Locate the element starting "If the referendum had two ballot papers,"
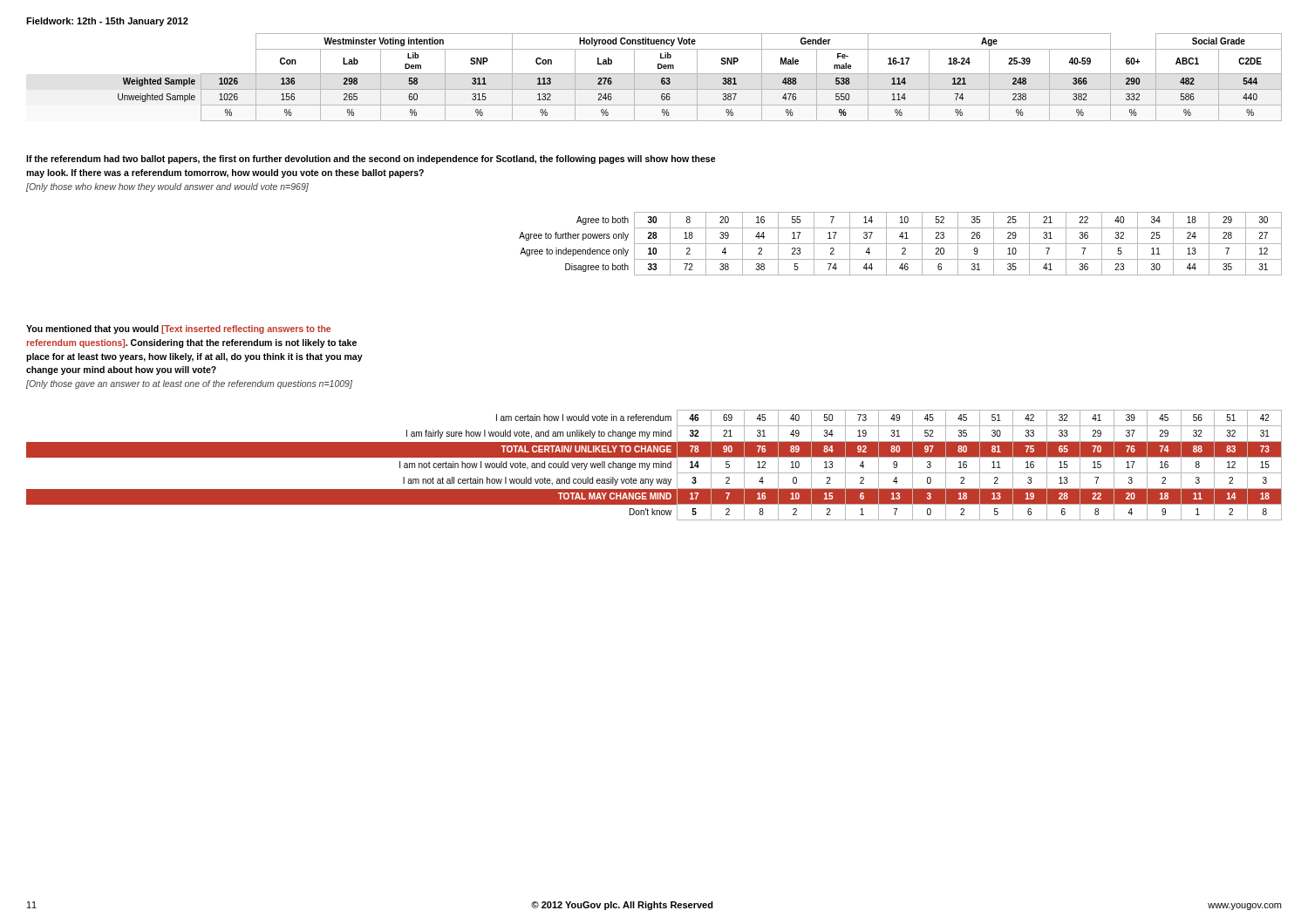Screen dimensions: 924x1308 [x=663, y=173]
